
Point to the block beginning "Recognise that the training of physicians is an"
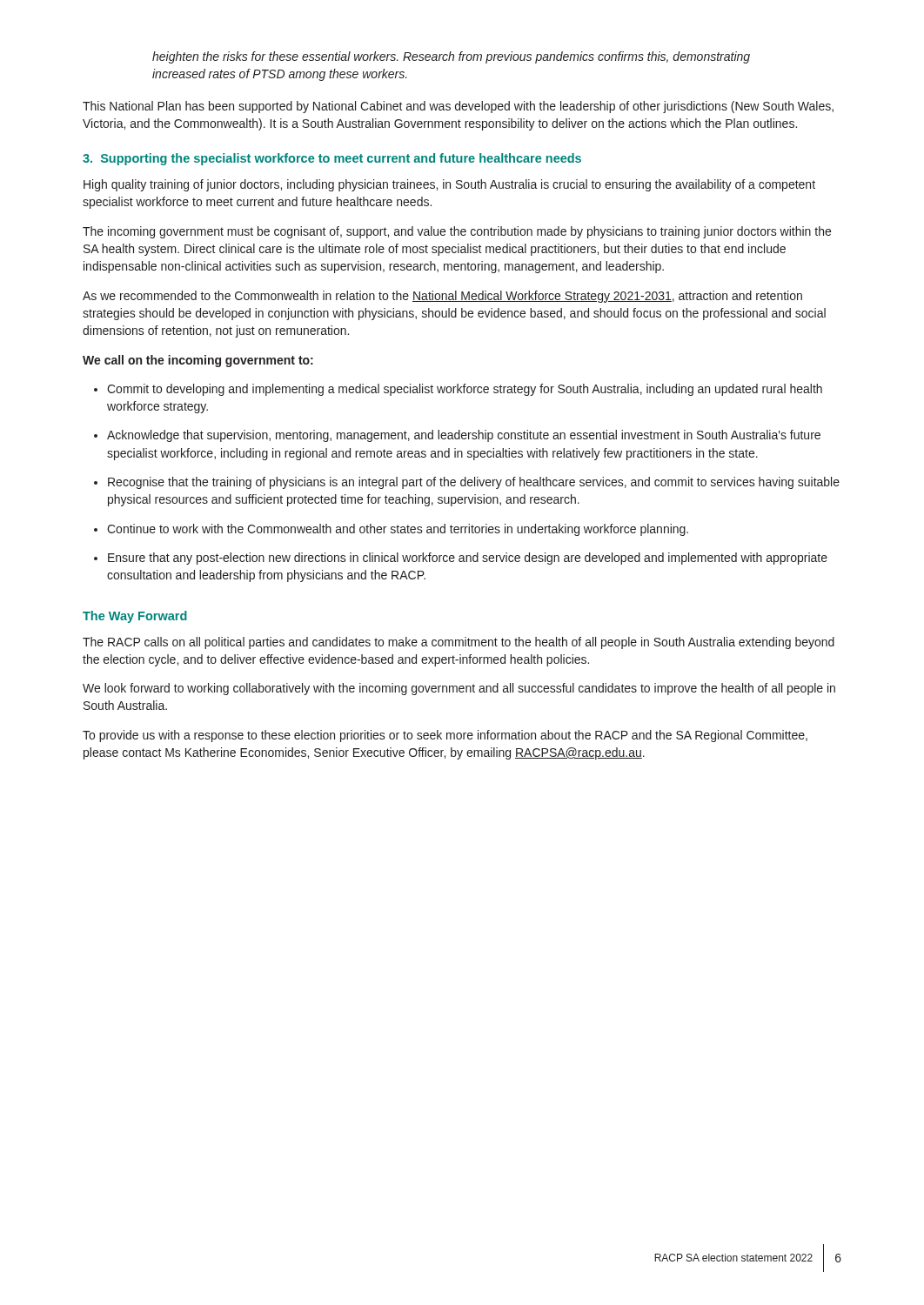point(462,491)
